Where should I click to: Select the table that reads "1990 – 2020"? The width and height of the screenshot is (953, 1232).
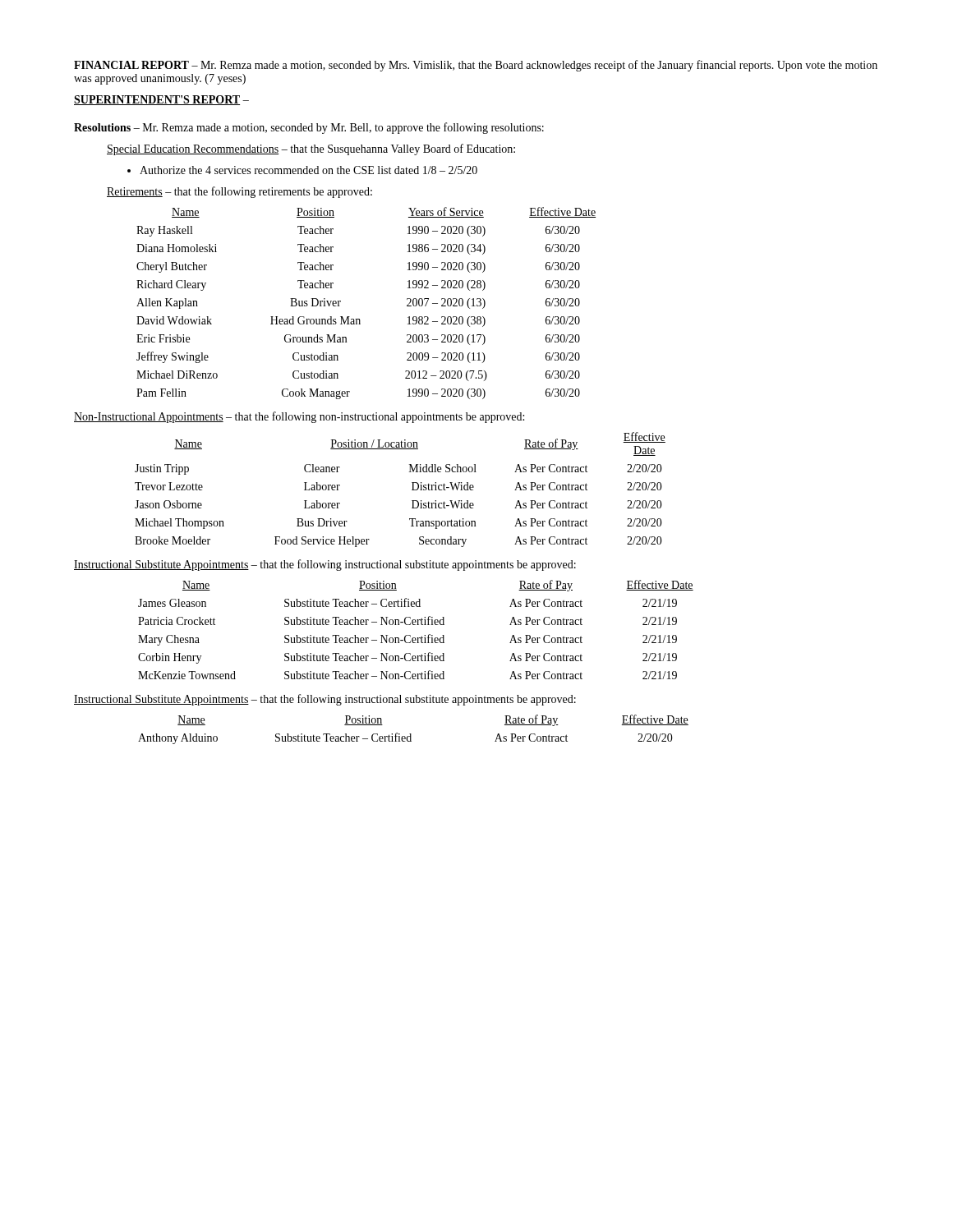click(x=476, y=303)
